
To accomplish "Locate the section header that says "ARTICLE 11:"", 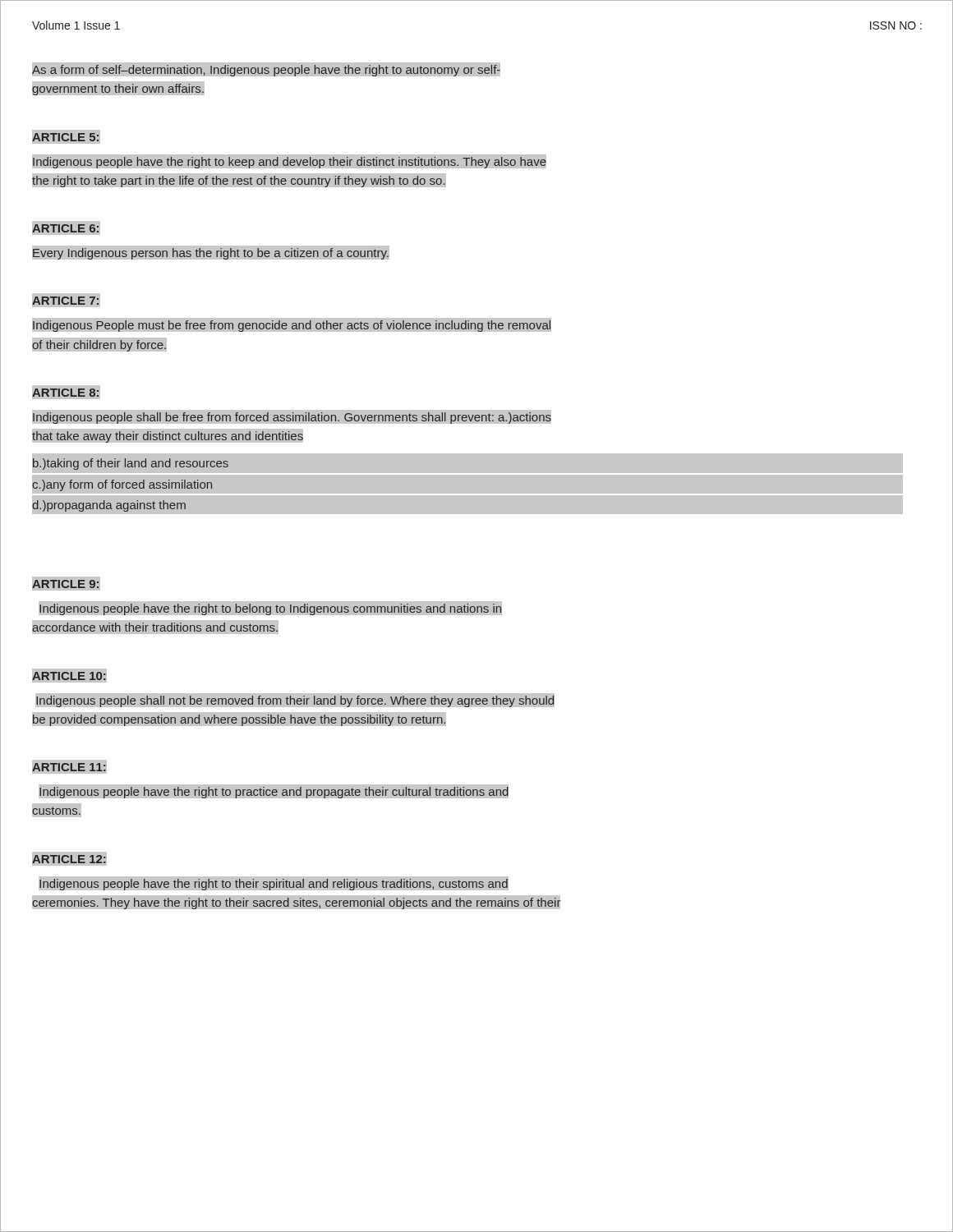I will 69,767.
